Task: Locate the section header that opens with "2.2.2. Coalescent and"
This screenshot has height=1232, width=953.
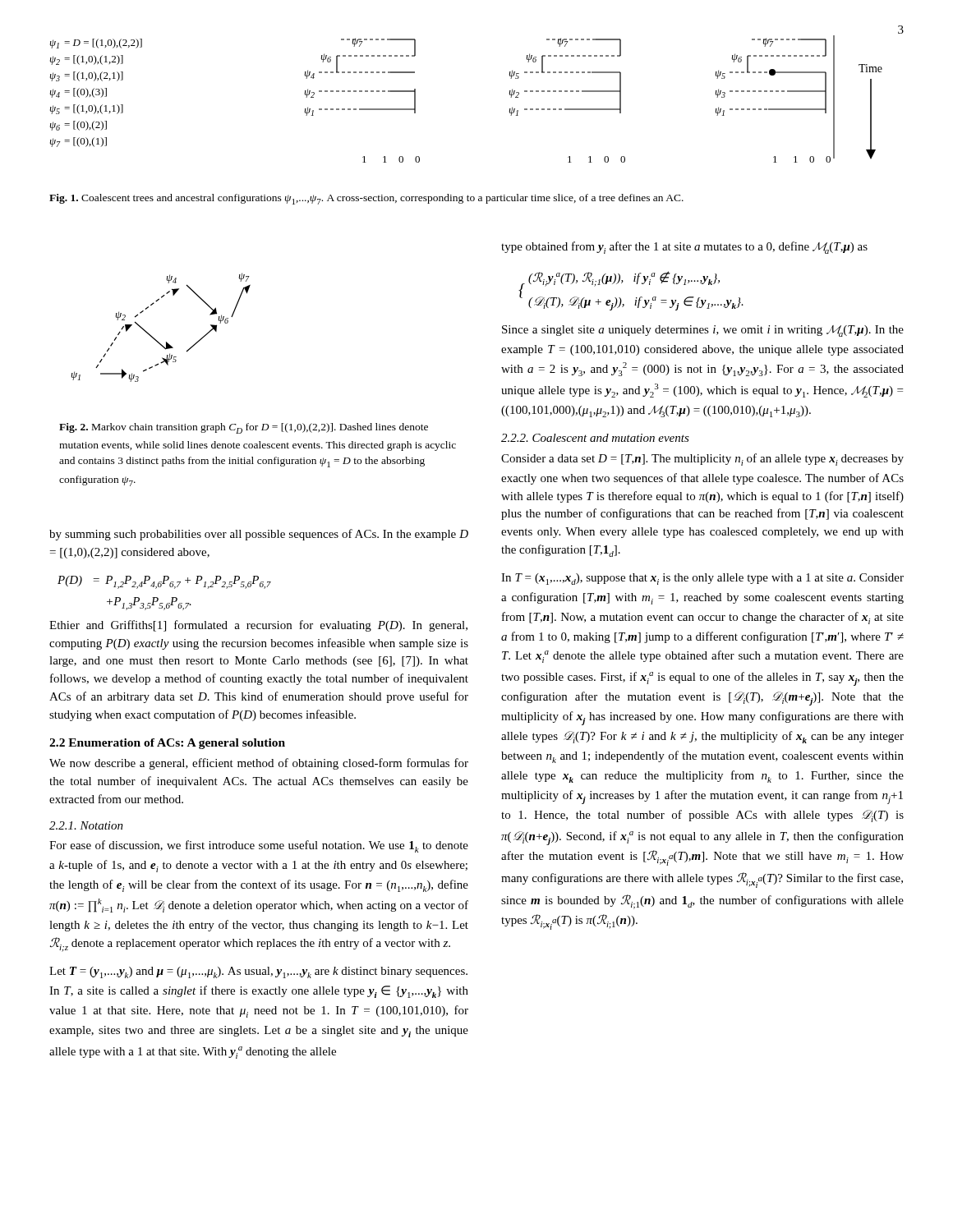Action: pyautogui.click(x=595, y=438)
